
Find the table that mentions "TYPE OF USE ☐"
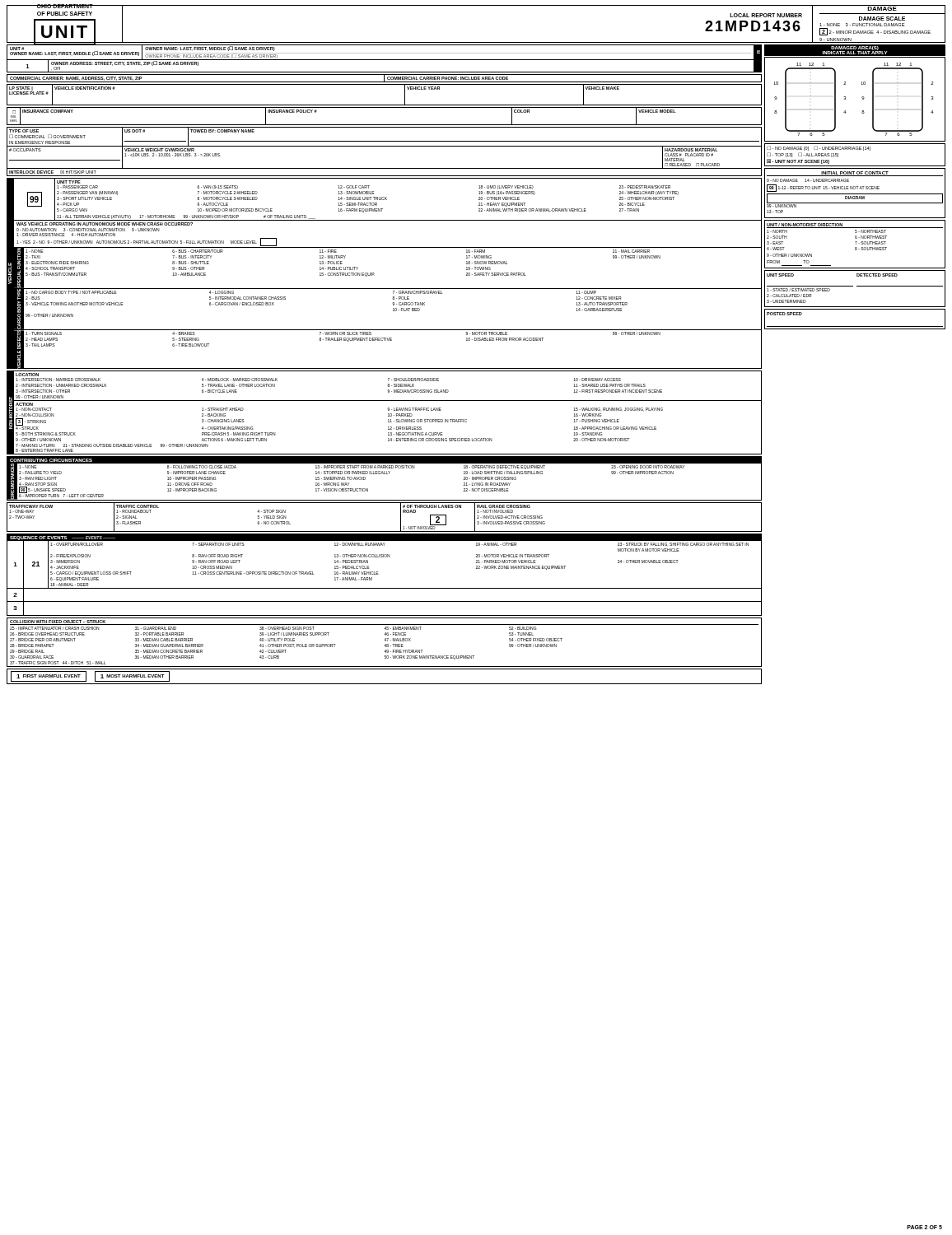pyautogui.click(x=384, y=152)
